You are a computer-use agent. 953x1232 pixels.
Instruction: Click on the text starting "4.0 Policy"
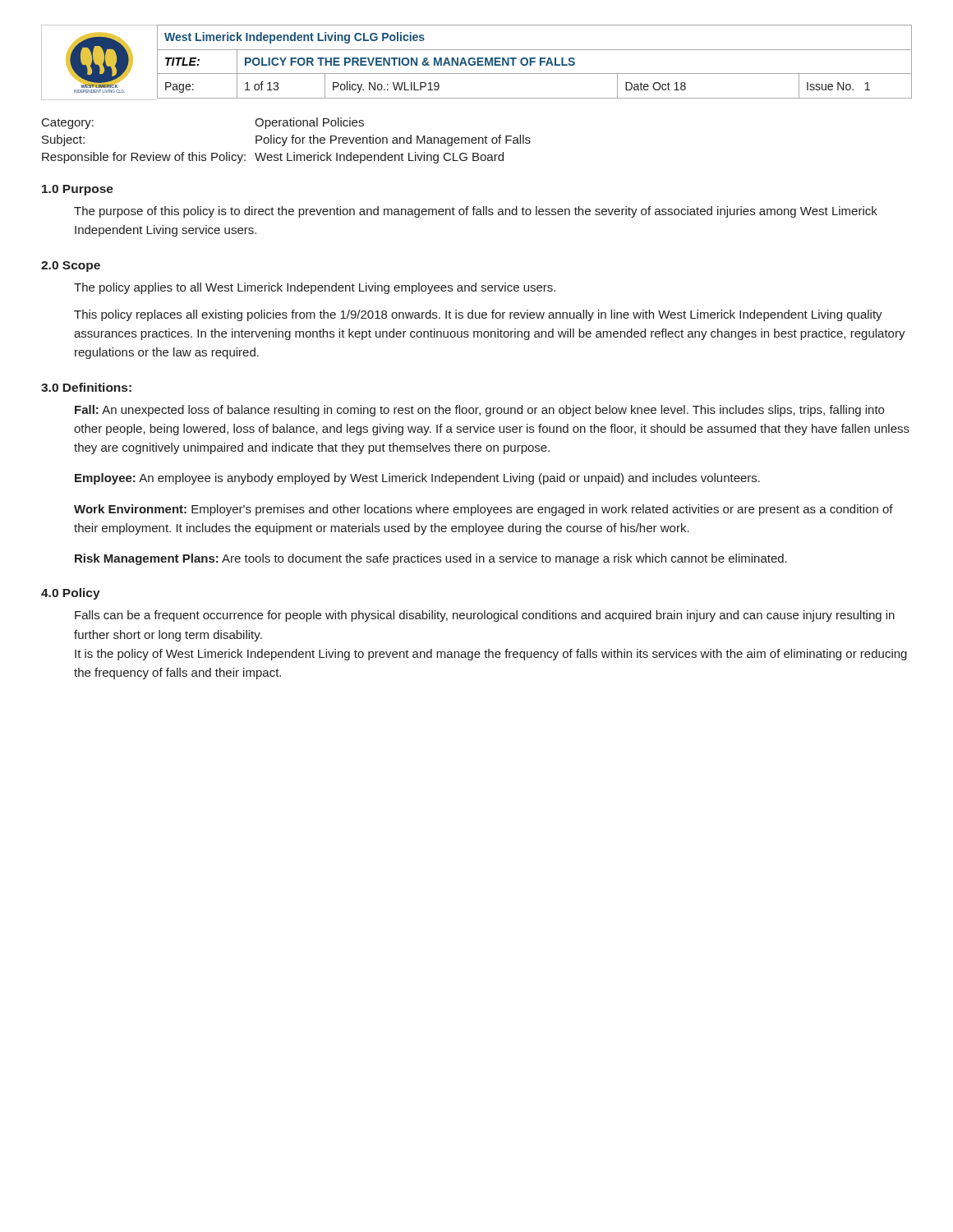[70, 593]
